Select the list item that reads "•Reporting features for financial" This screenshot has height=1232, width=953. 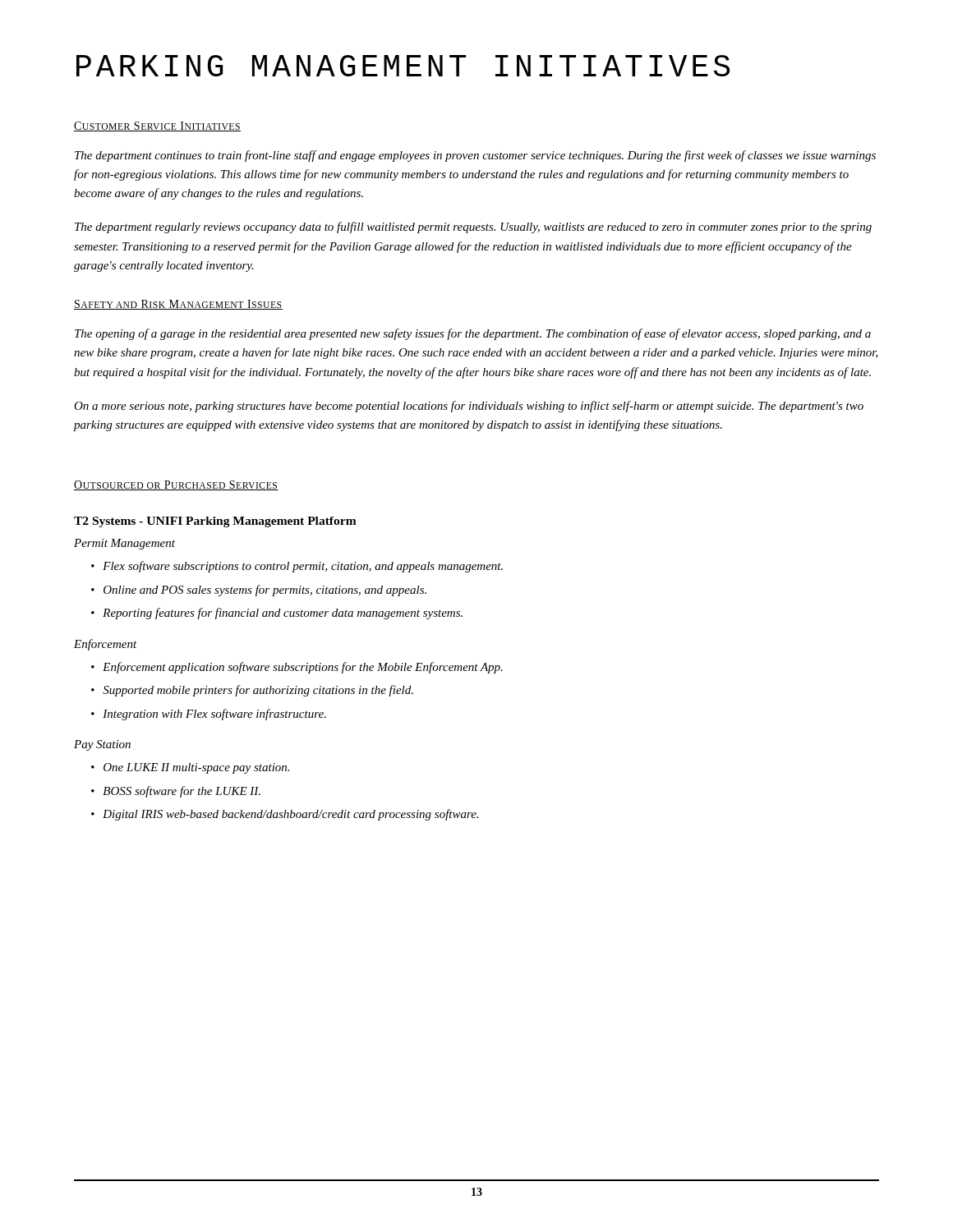(x=277, y=614)
